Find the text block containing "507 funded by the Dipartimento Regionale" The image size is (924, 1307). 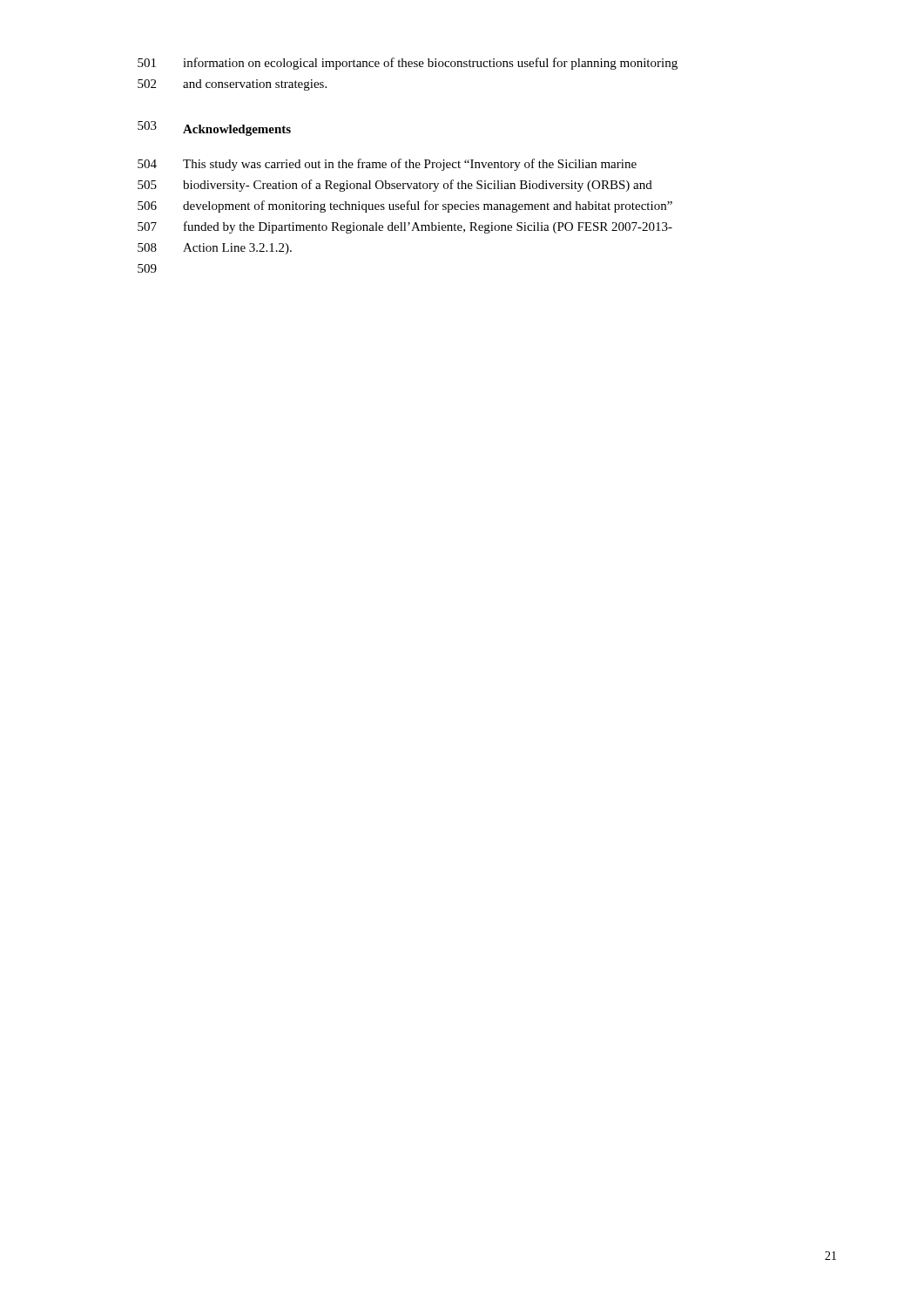click(475, 227)
